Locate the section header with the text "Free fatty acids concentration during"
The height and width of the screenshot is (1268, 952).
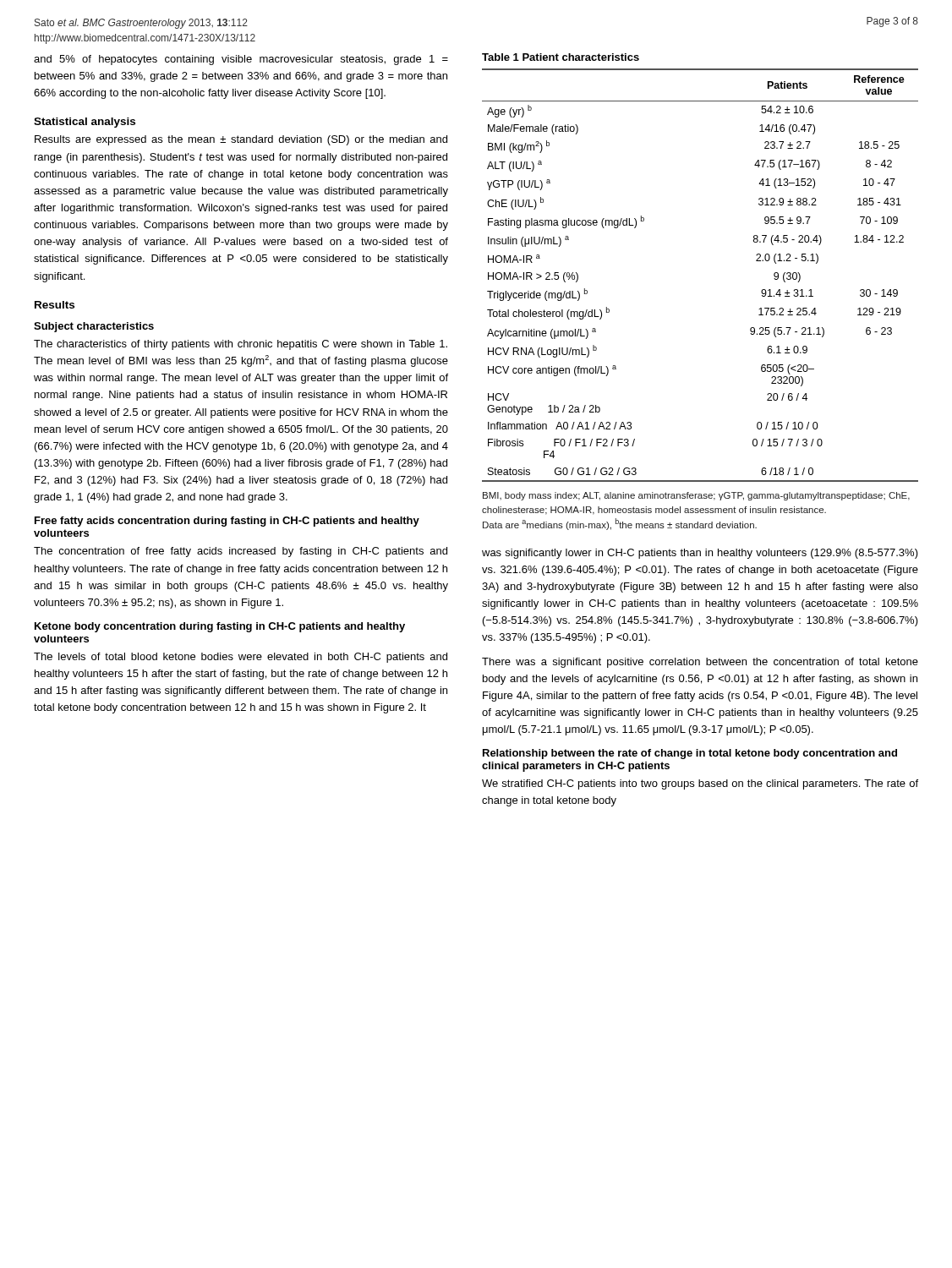[226, 527]
